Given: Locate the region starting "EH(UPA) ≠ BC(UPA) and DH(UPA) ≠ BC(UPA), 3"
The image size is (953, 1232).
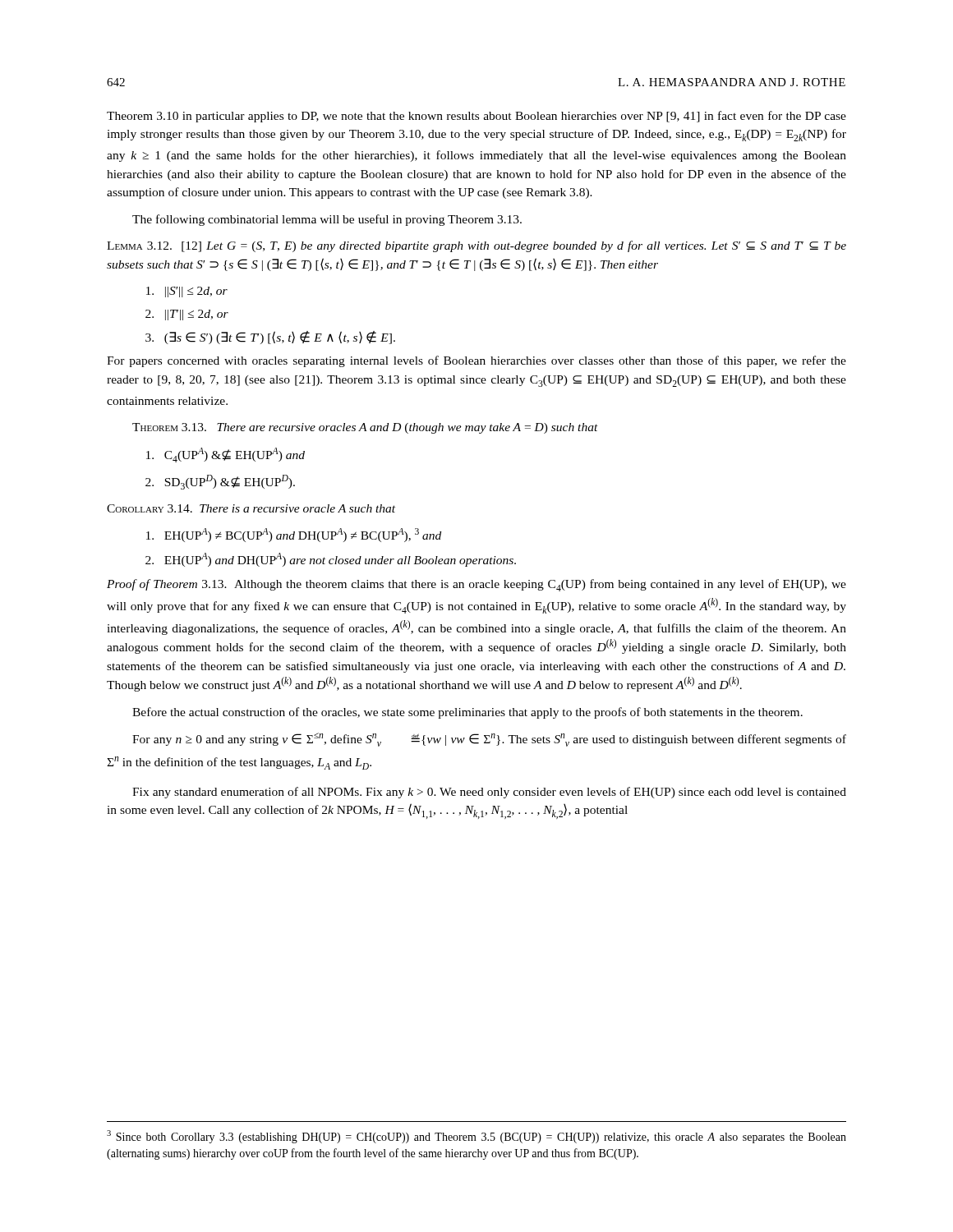Looking at the screenshot, I should [x=294, y=535].
